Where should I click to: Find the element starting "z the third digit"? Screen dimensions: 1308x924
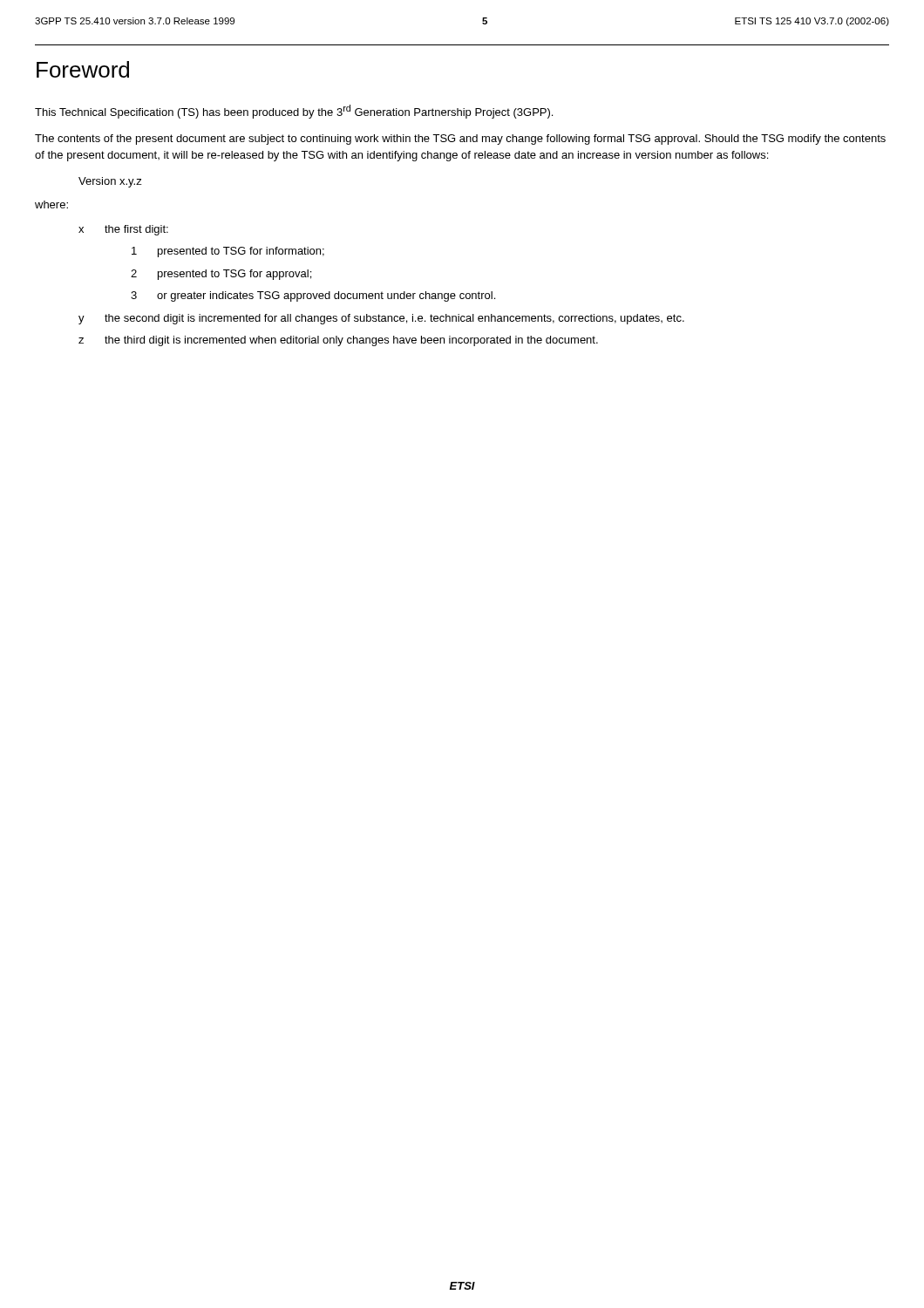(x=338, y=340)
